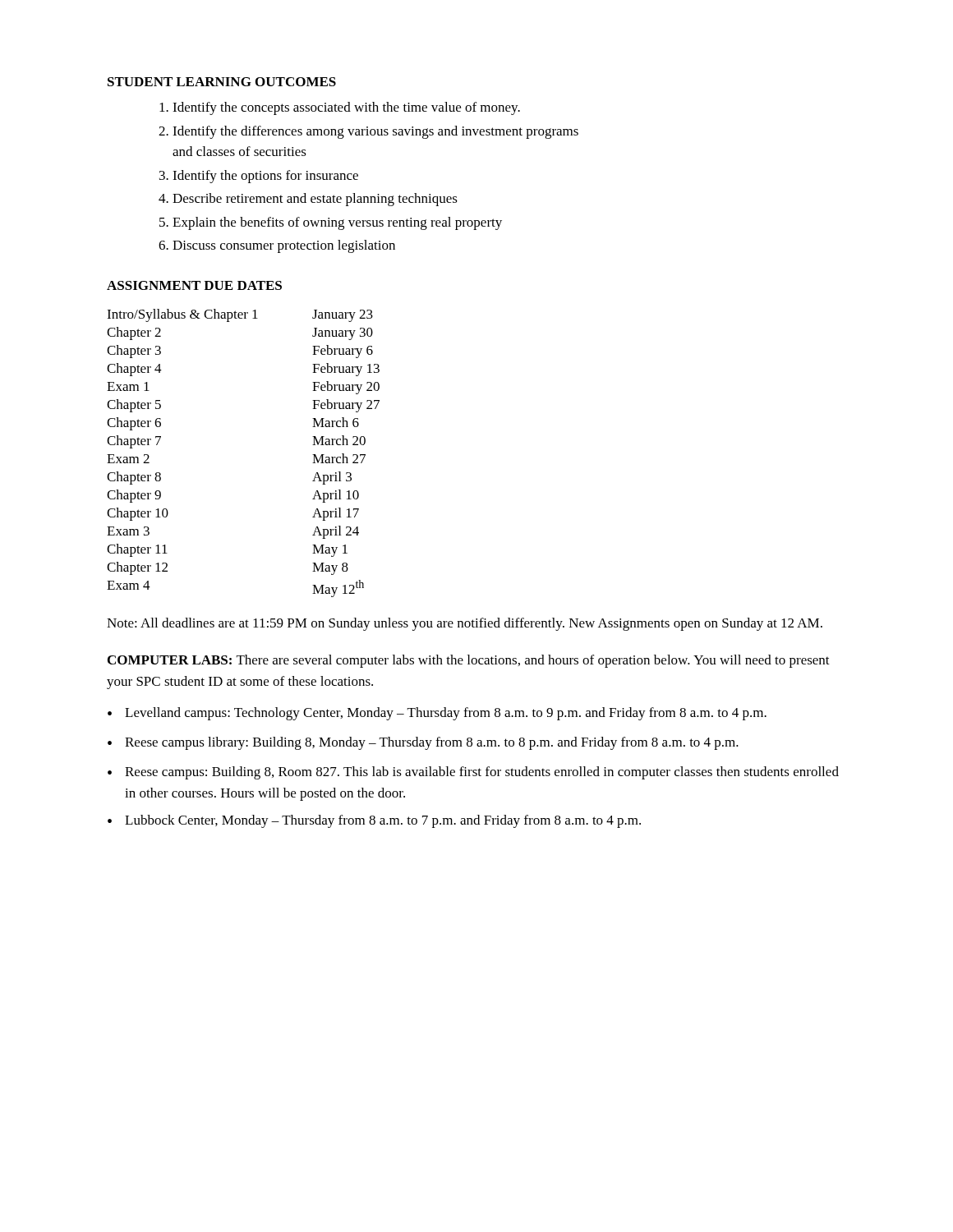Click on the text block with the text "Note: All deadlines are at 11:59 PM on"

tap(465, 623)
